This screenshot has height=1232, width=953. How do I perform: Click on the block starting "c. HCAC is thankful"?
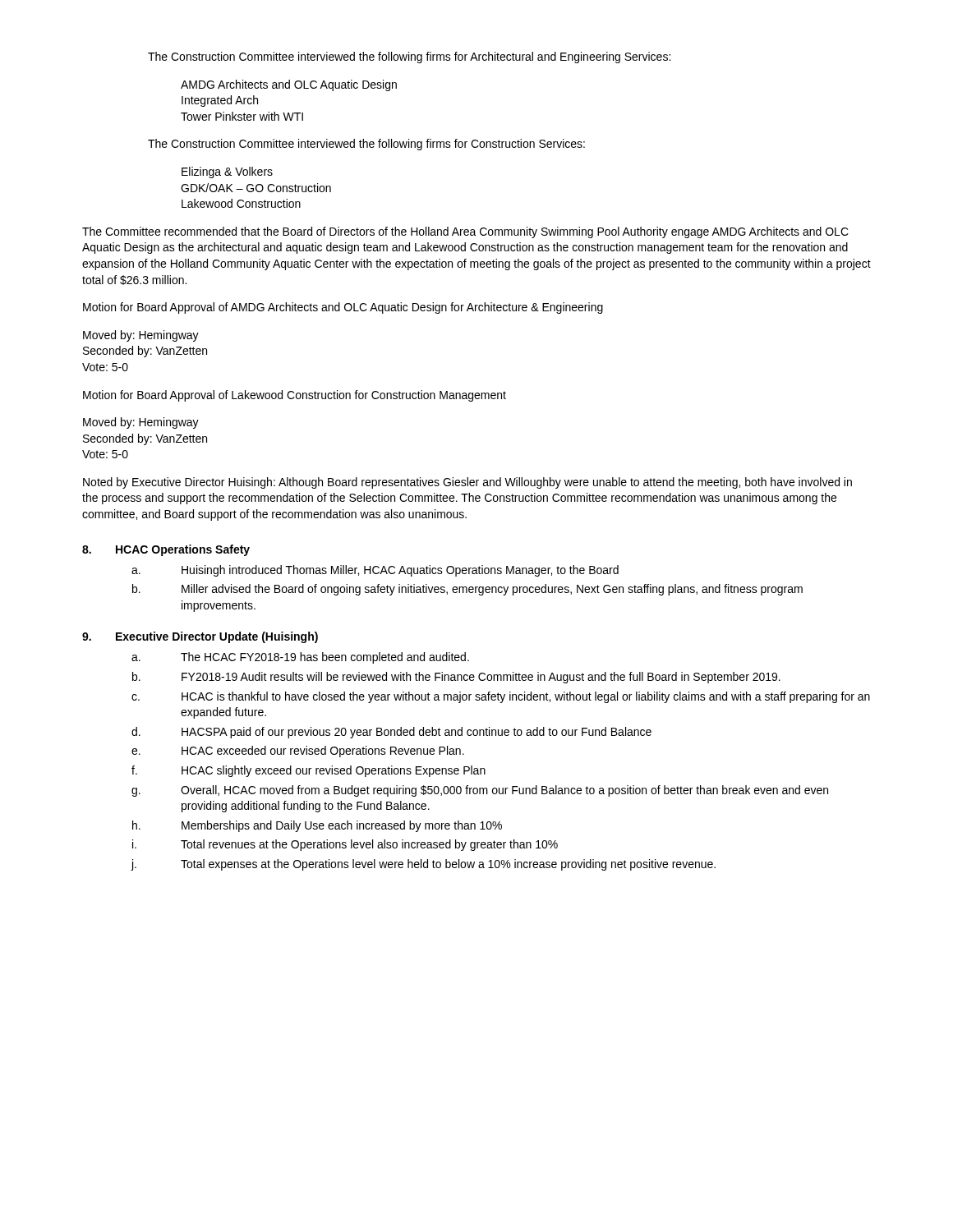coord(501,705)
